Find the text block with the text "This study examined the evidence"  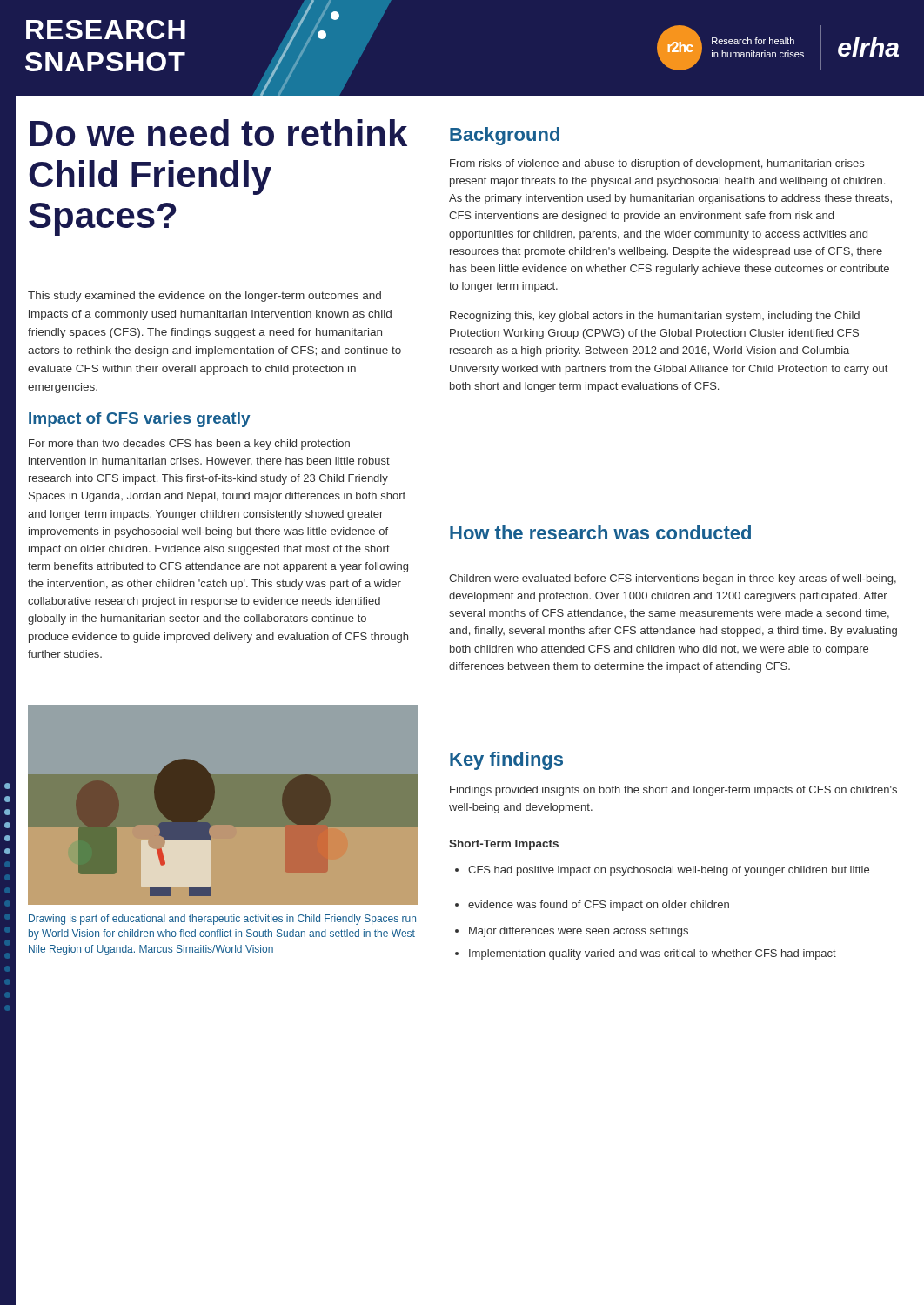pos(219,342)
